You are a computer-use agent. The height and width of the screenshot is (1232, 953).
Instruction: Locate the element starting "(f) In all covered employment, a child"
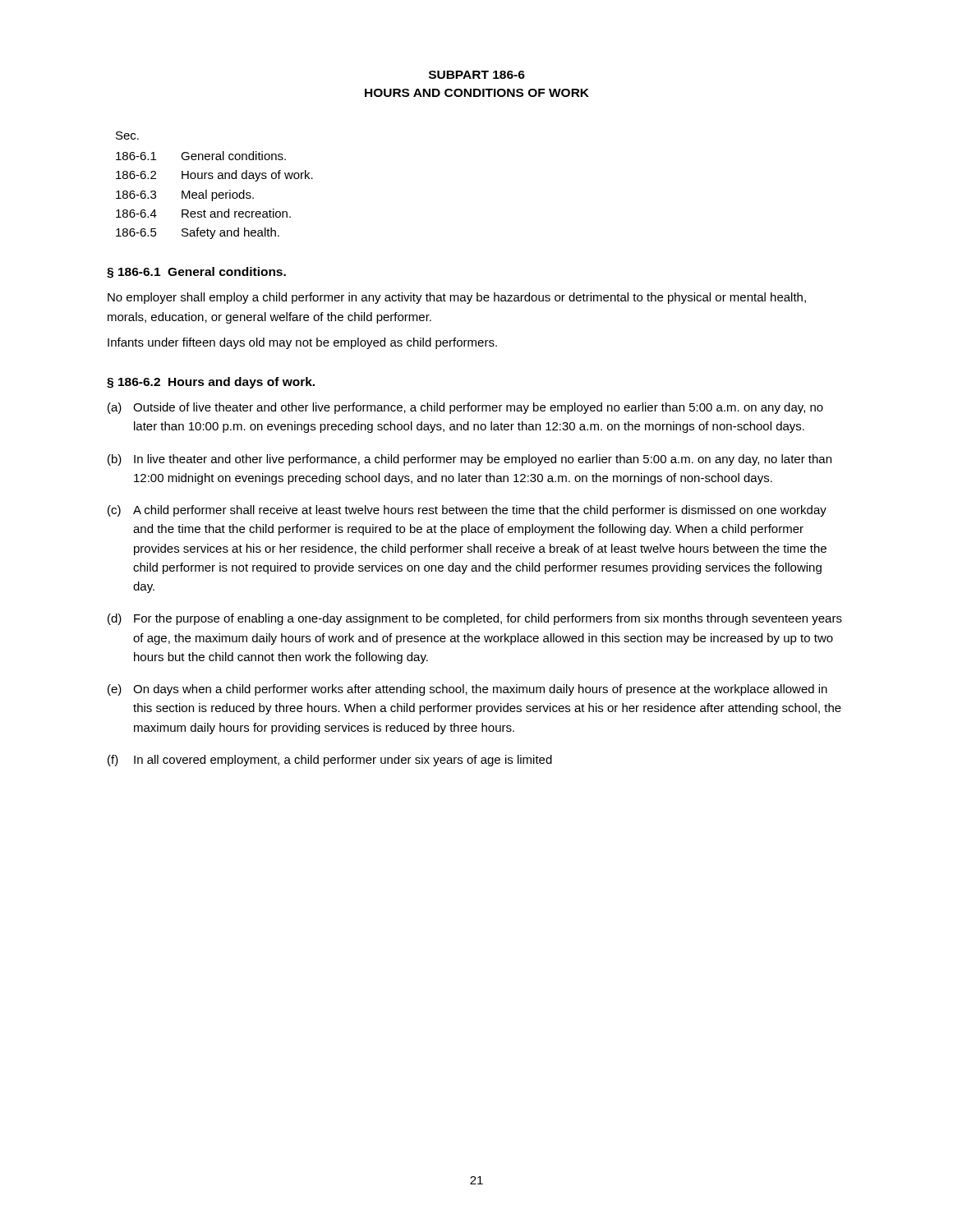coord(476,759)
